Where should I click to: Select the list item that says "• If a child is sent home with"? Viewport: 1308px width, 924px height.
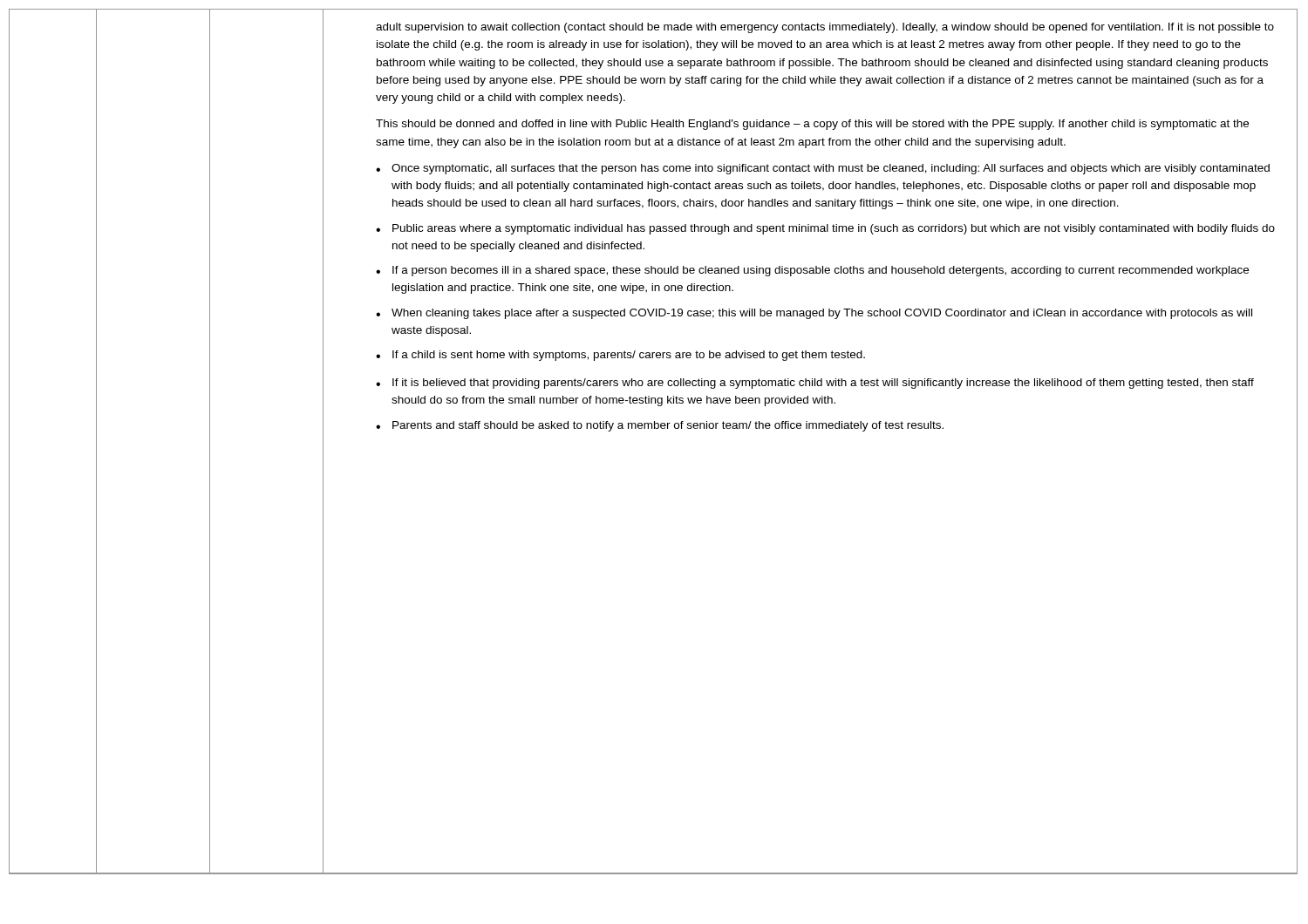828,357
